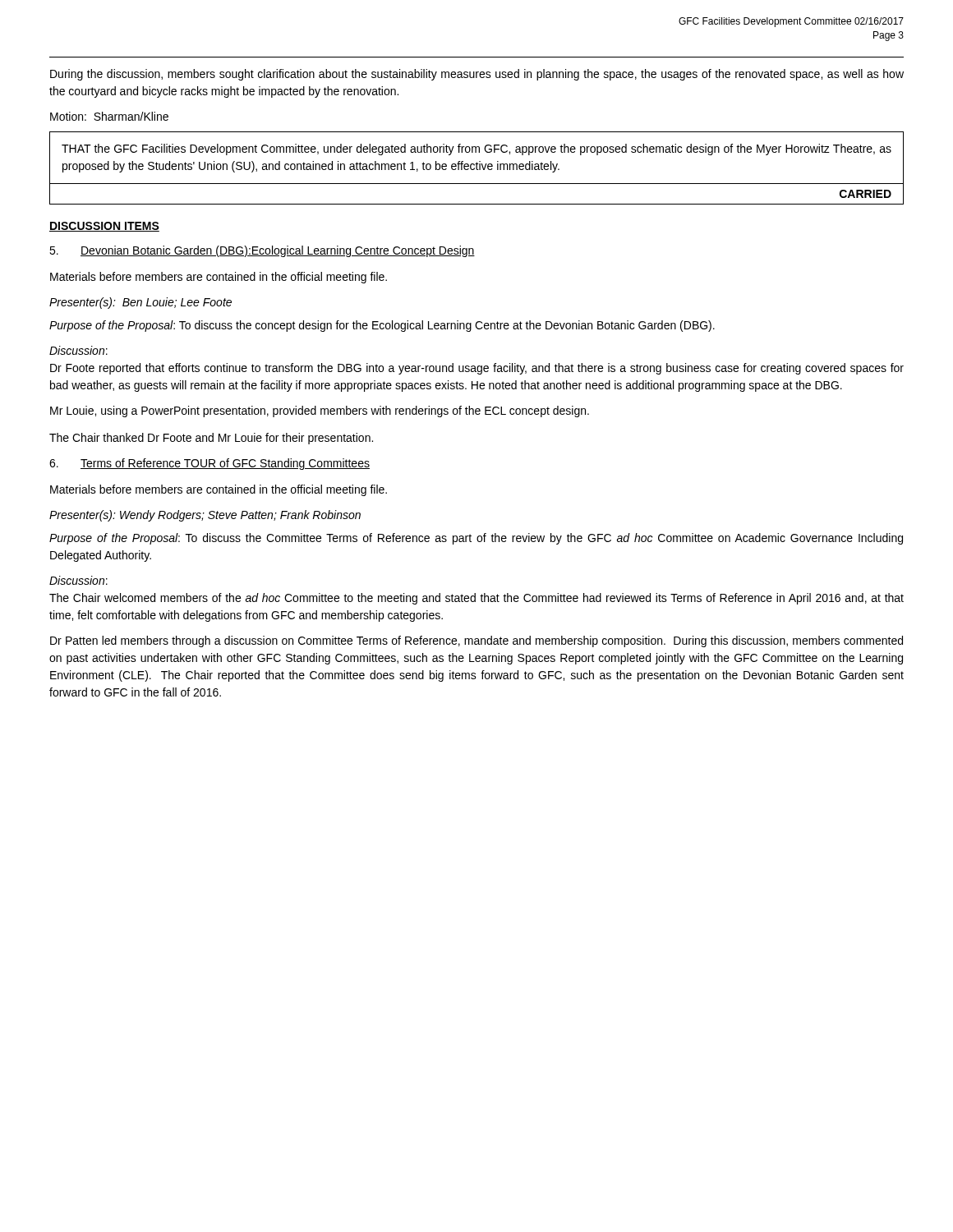Navigate to the block starting "Mr Louie, using a PowerPoint presentation,"
This screenshot has height=1232, width=953.
[319, 411]
